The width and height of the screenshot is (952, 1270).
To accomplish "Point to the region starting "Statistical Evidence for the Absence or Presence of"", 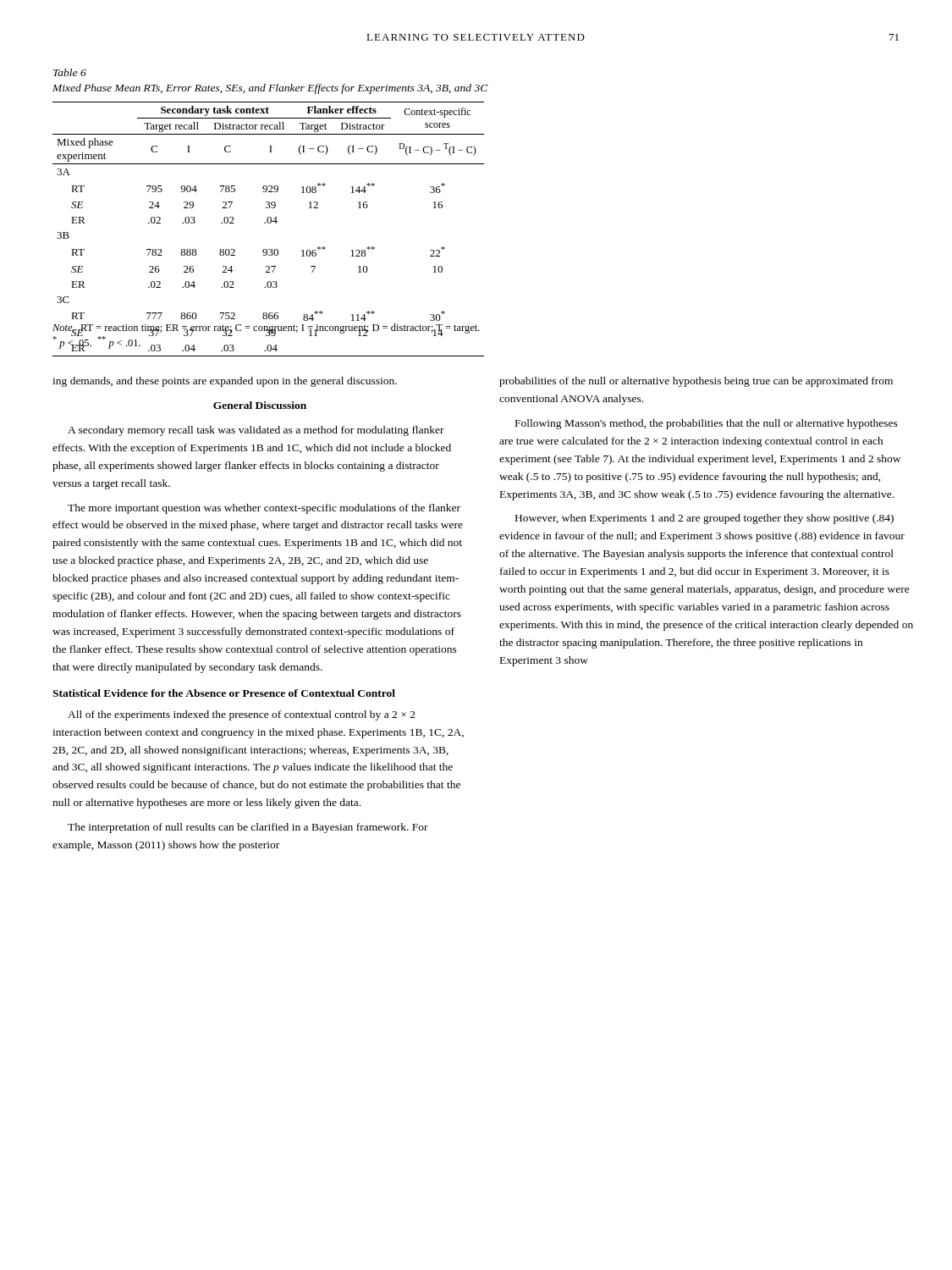I will pos(224,693).
